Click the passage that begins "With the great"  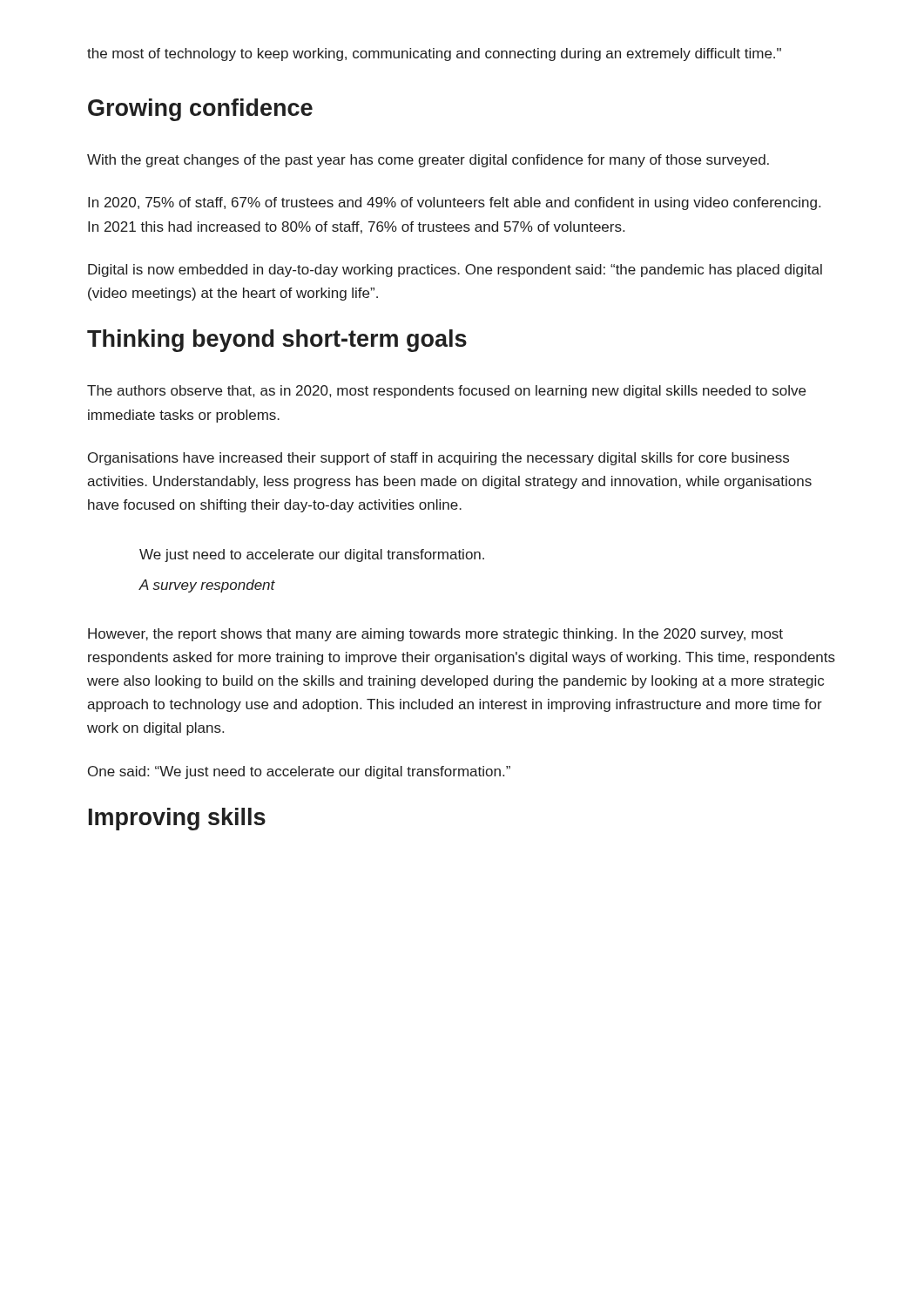click(x=429, y=160)
